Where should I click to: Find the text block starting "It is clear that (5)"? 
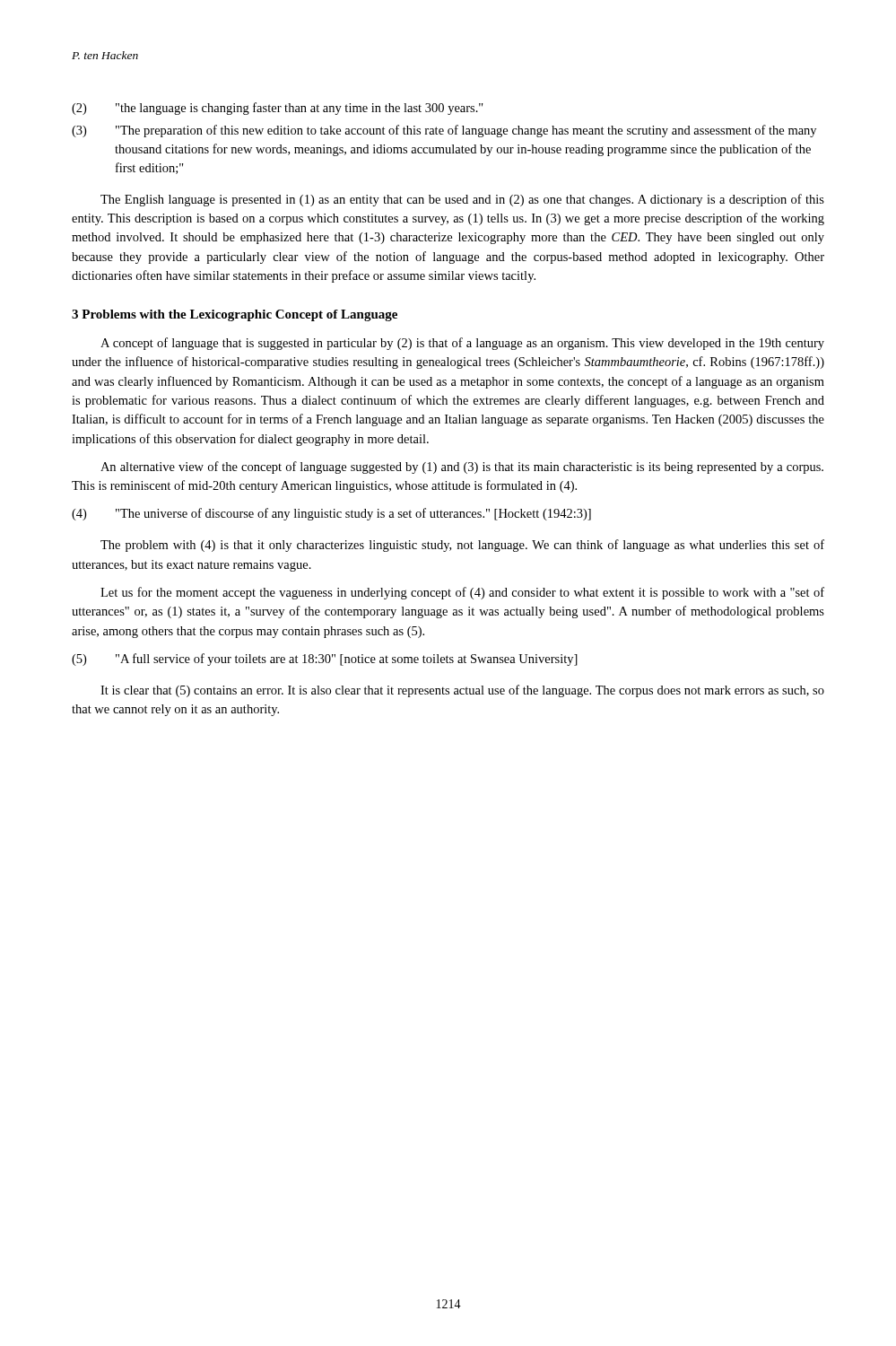(x=448, y=700)
